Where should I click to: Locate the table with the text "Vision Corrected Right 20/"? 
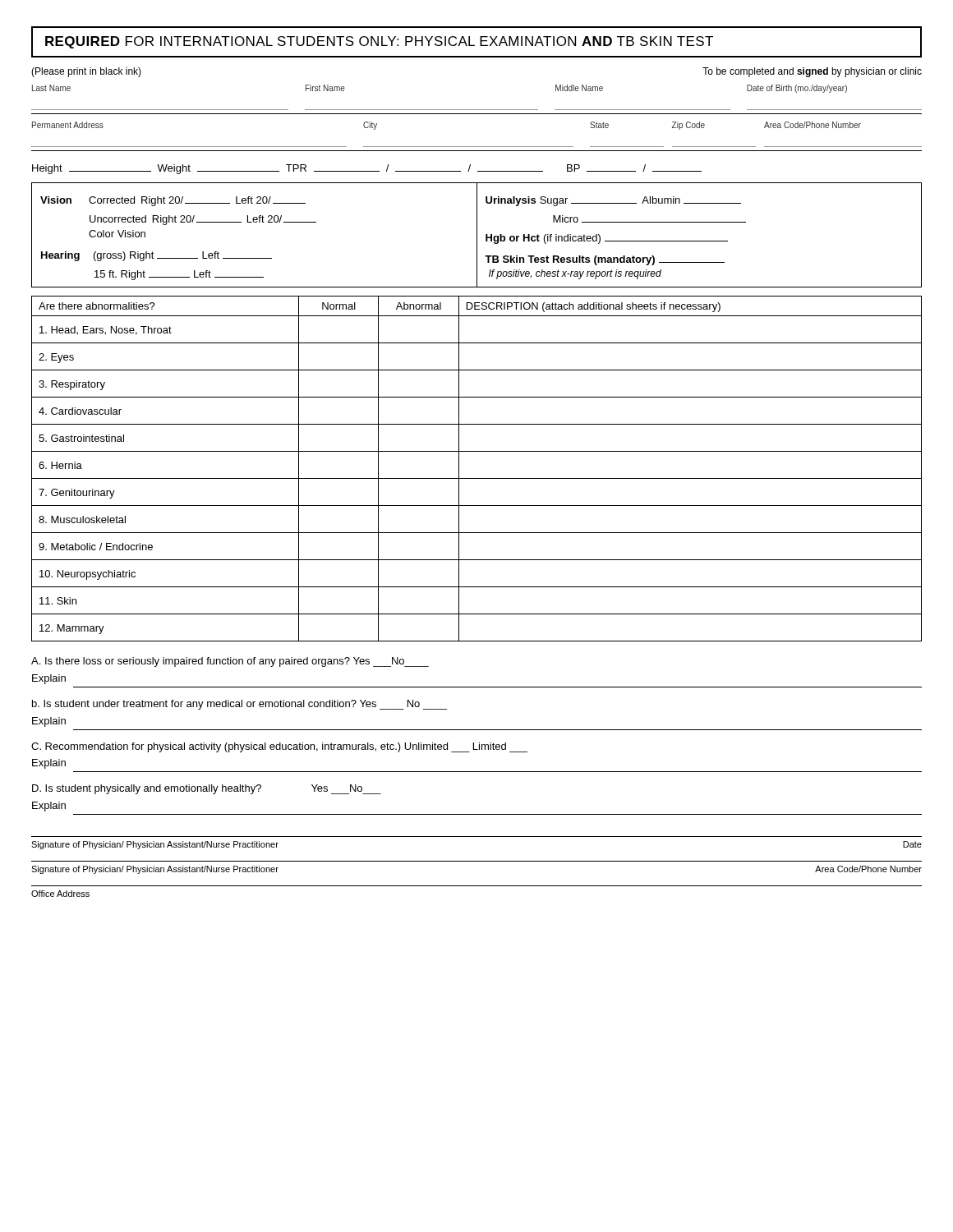(476, 235)
